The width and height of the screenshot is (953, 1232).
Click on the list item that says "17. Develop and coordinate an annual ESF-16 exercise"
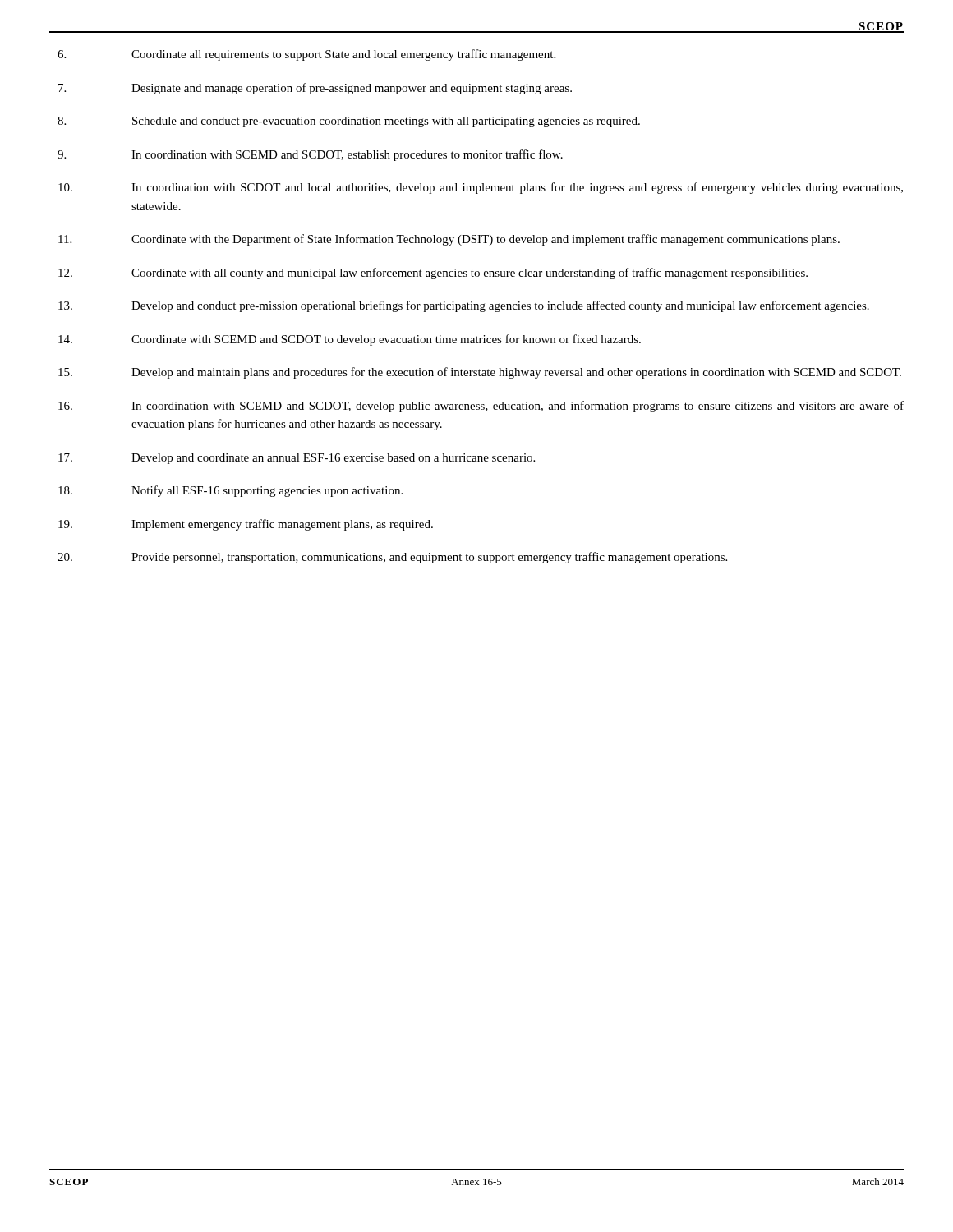(x=476, y=457)
